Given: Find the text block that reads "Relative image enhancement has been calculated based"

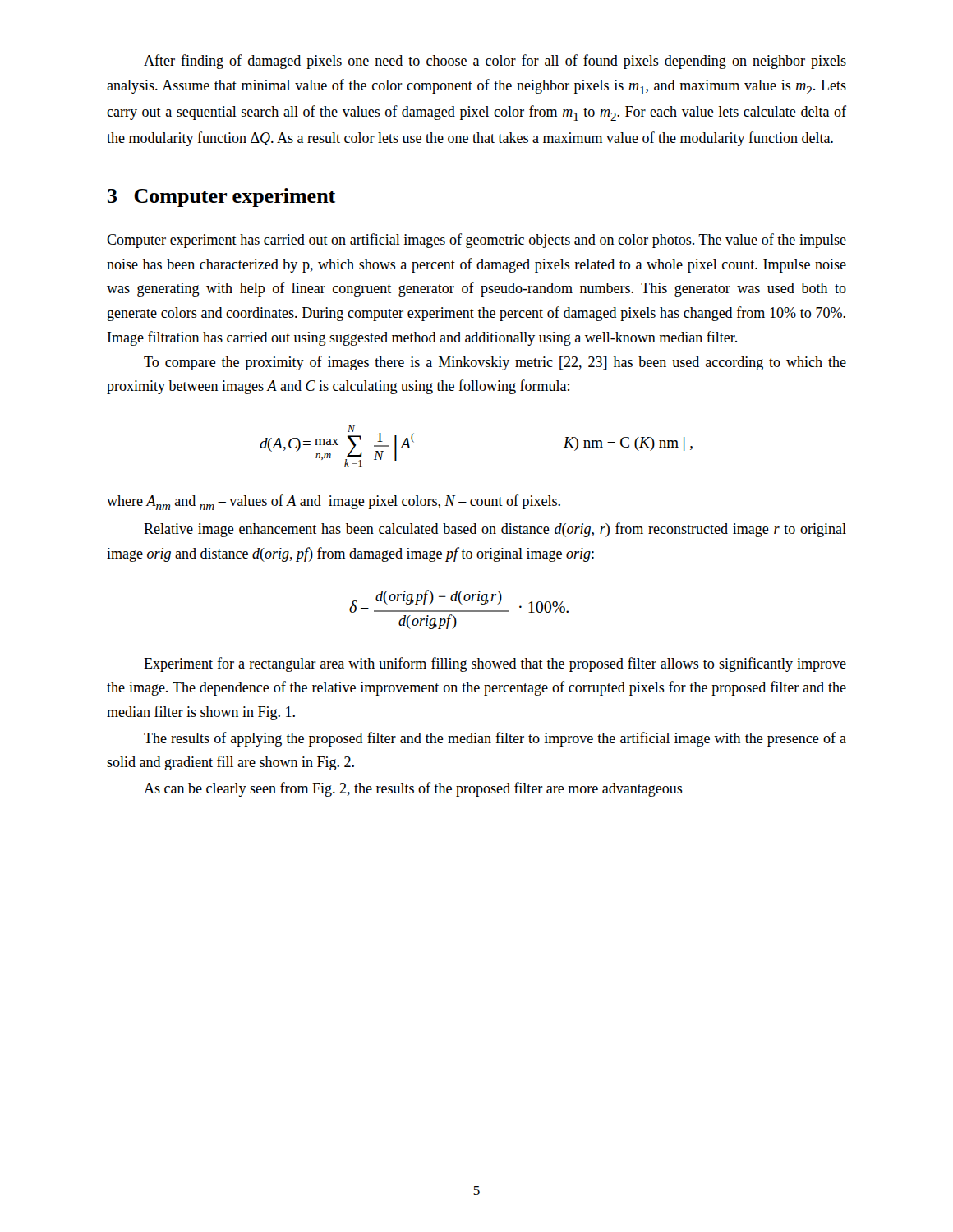Looking at the screenshot, I should pos(476,542).
